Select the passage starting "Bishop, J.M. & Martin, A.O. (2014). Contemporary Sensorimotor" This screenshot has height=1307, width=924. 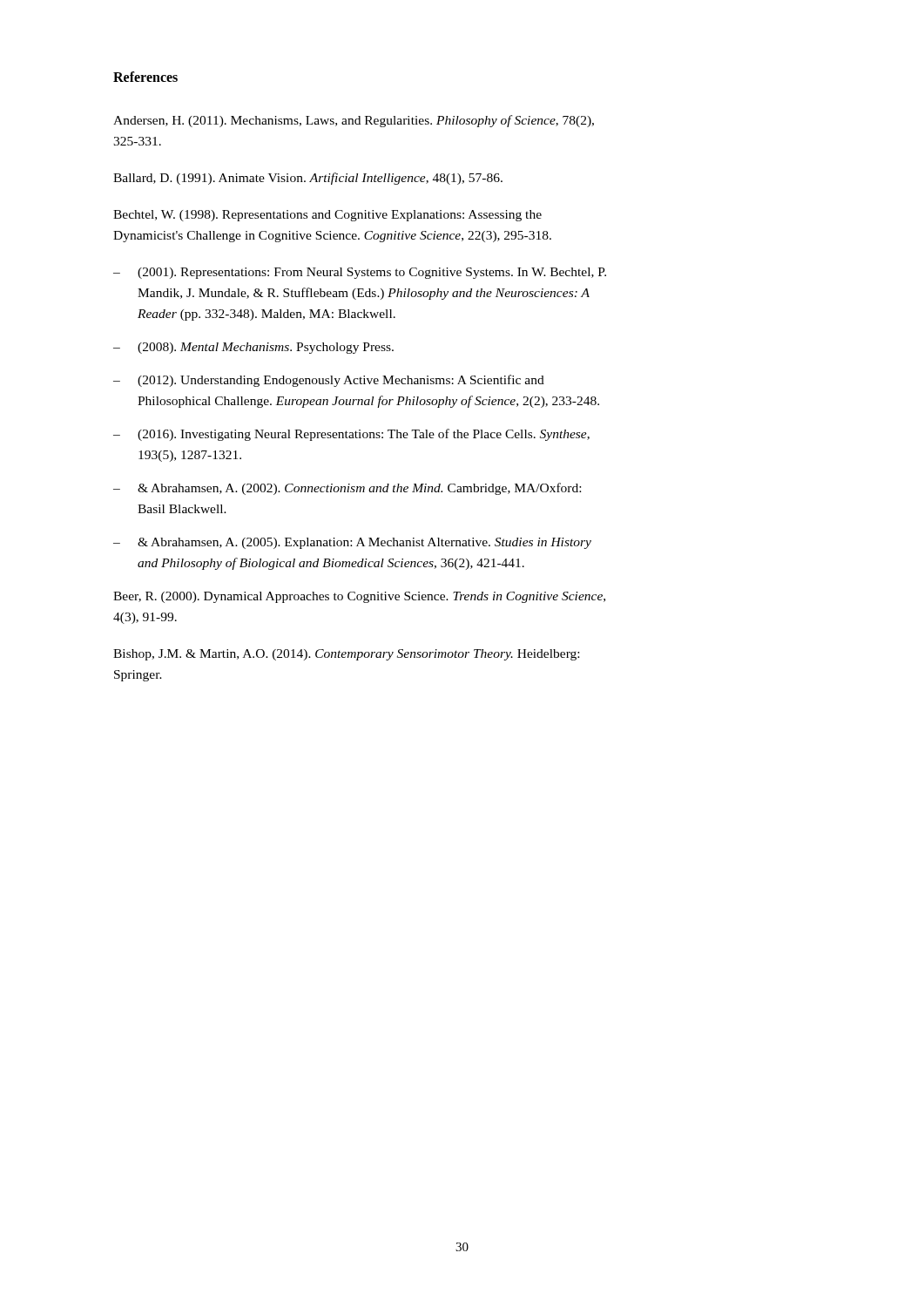click(x=347, y=664)
